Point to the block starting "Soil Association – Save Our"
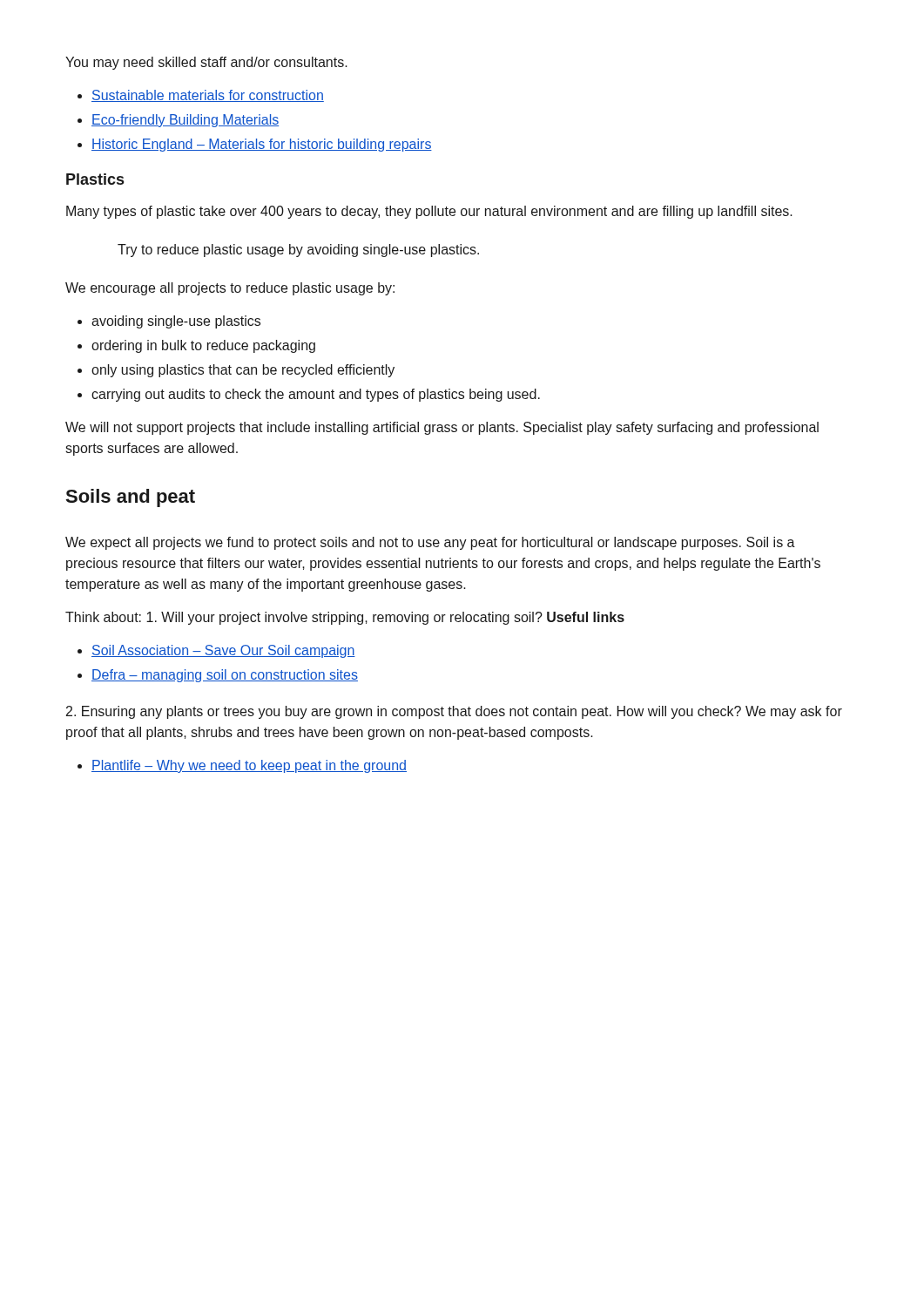The height and width of the screenshot is (1307, 924). click(x=223, y=650)
